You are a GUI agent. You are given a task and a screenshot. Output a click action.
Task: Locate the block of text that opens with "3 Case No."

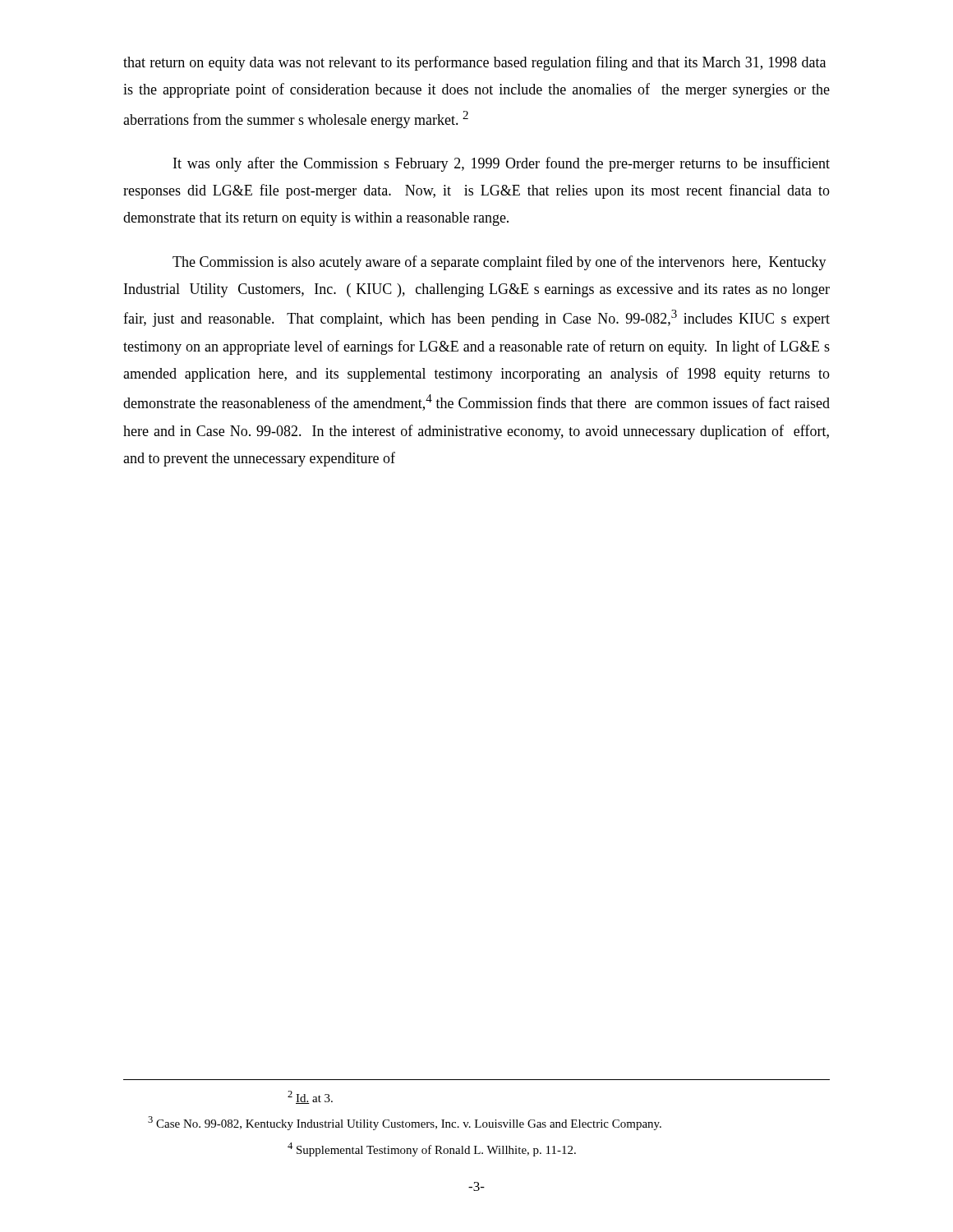pyautogui.click(x=393, y=1122)
